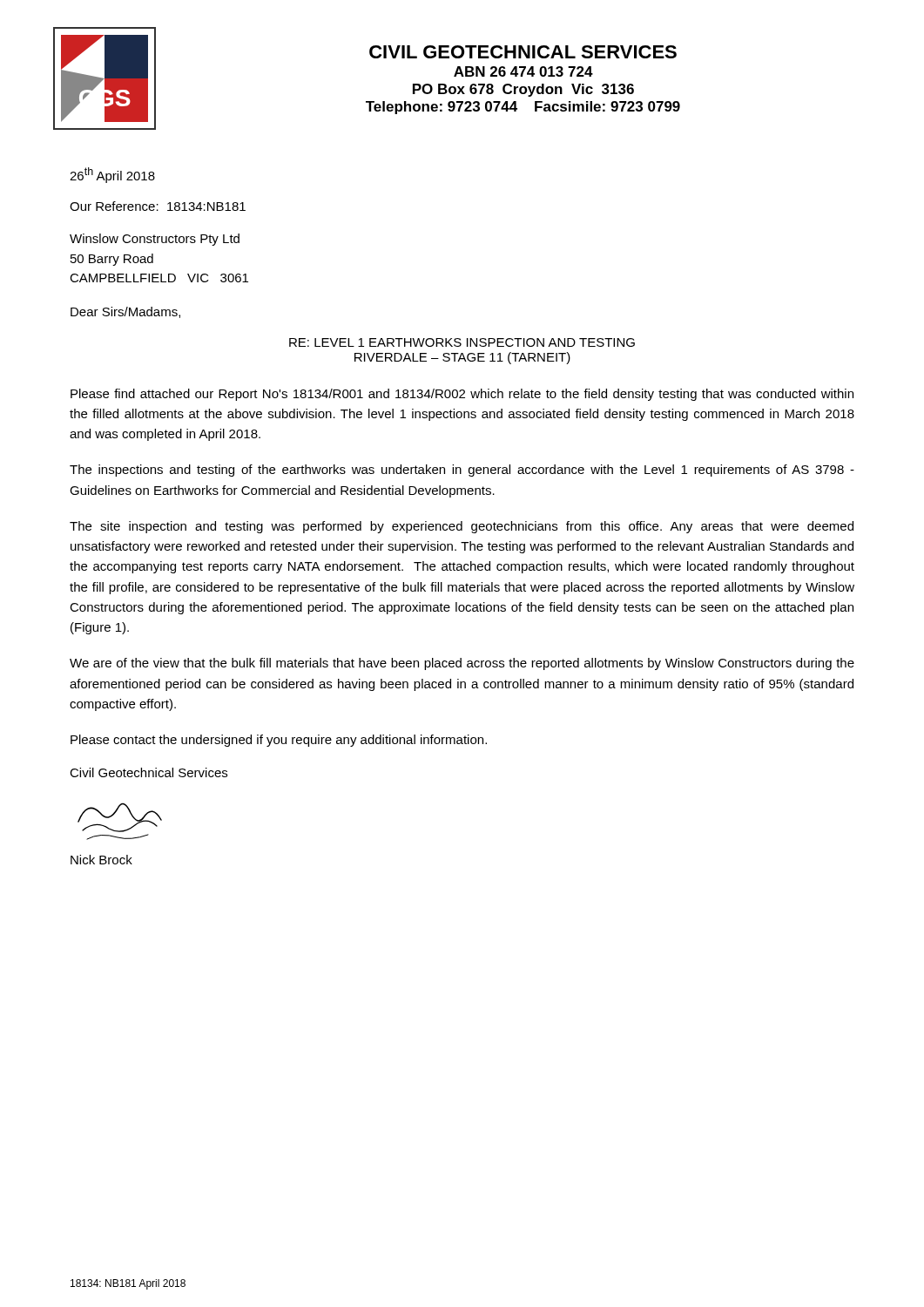Click on the text block with the text "The inspections and testing of the earthworks"

tap(462, 480)
